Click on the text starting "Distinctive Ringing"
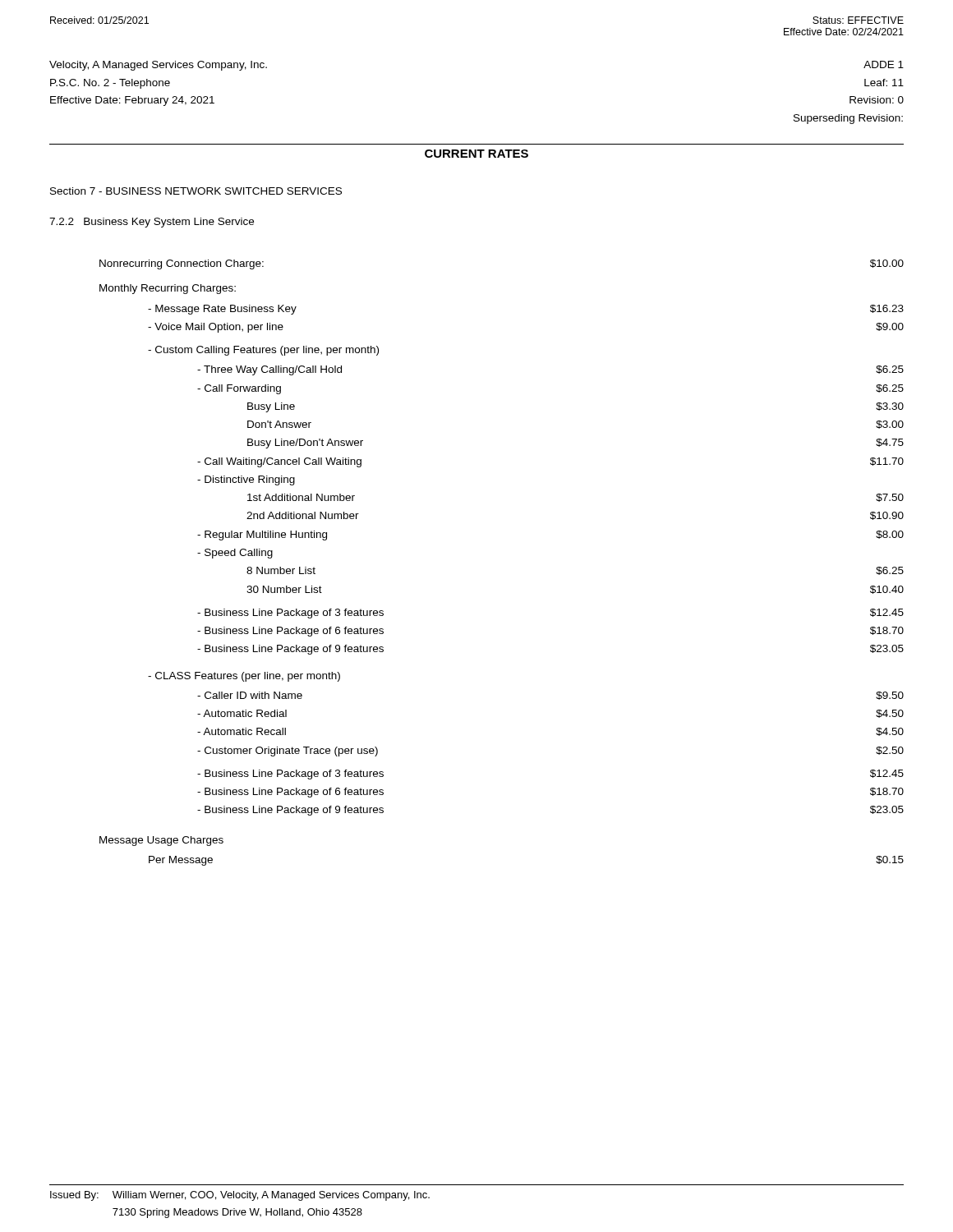Image resolution: width=953 pixels, height=1232 pixels. [246, 480]
